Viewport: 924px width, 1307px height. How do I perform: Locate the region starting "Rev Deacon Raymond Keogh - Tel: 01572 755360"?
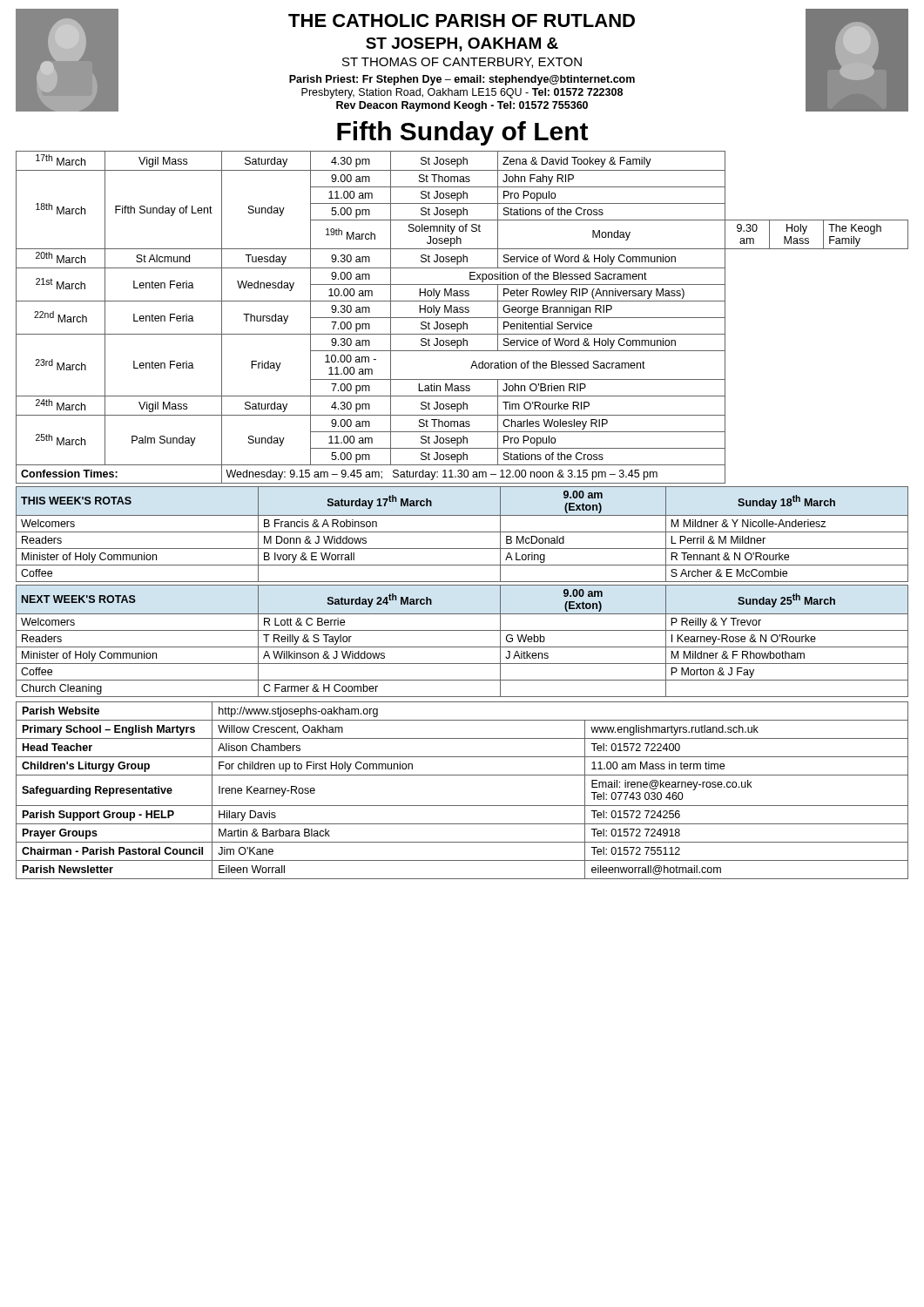pos(462,105)
